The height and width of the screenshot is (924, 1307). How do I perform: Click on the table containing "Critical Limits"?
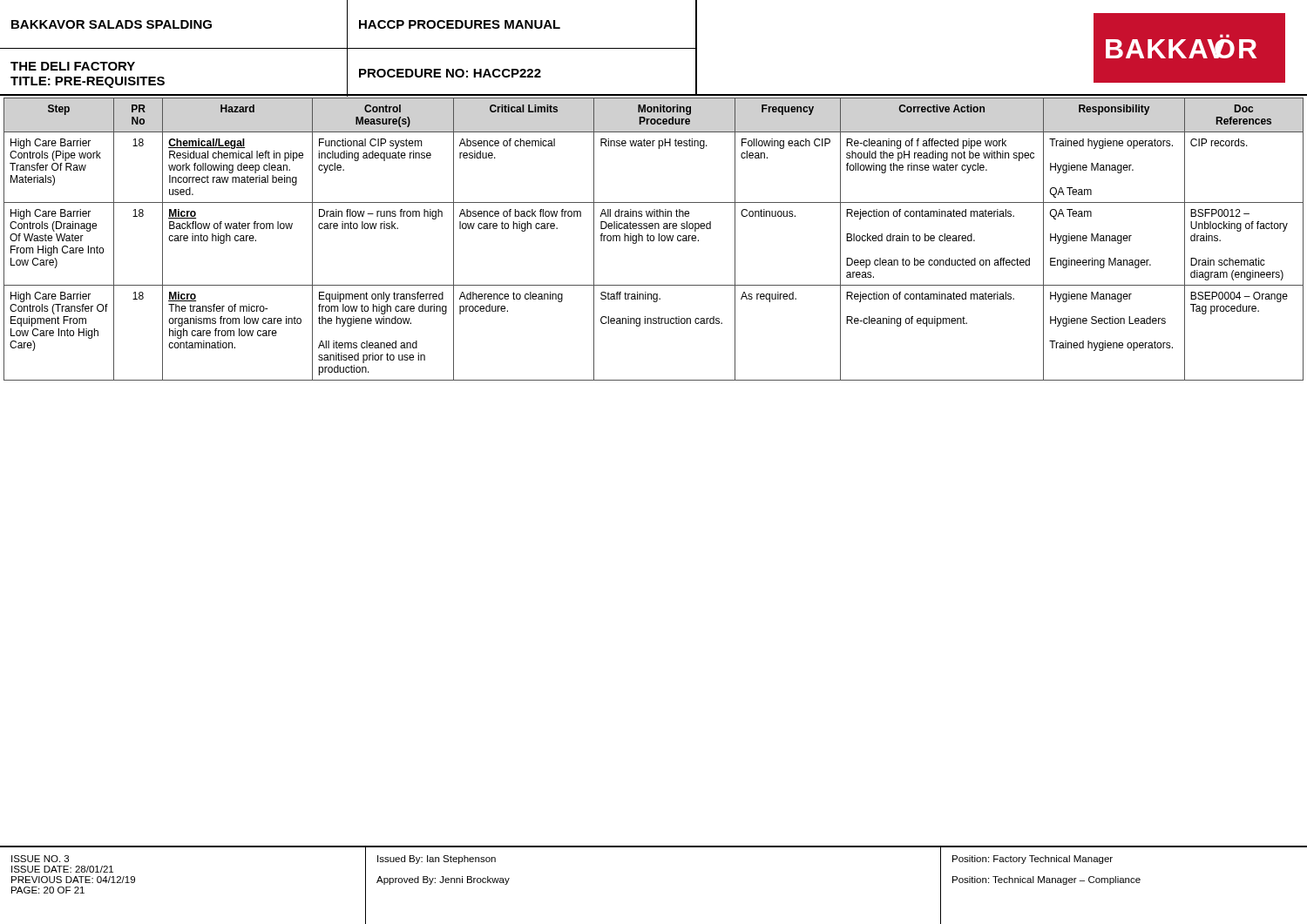tap(654, 471)
